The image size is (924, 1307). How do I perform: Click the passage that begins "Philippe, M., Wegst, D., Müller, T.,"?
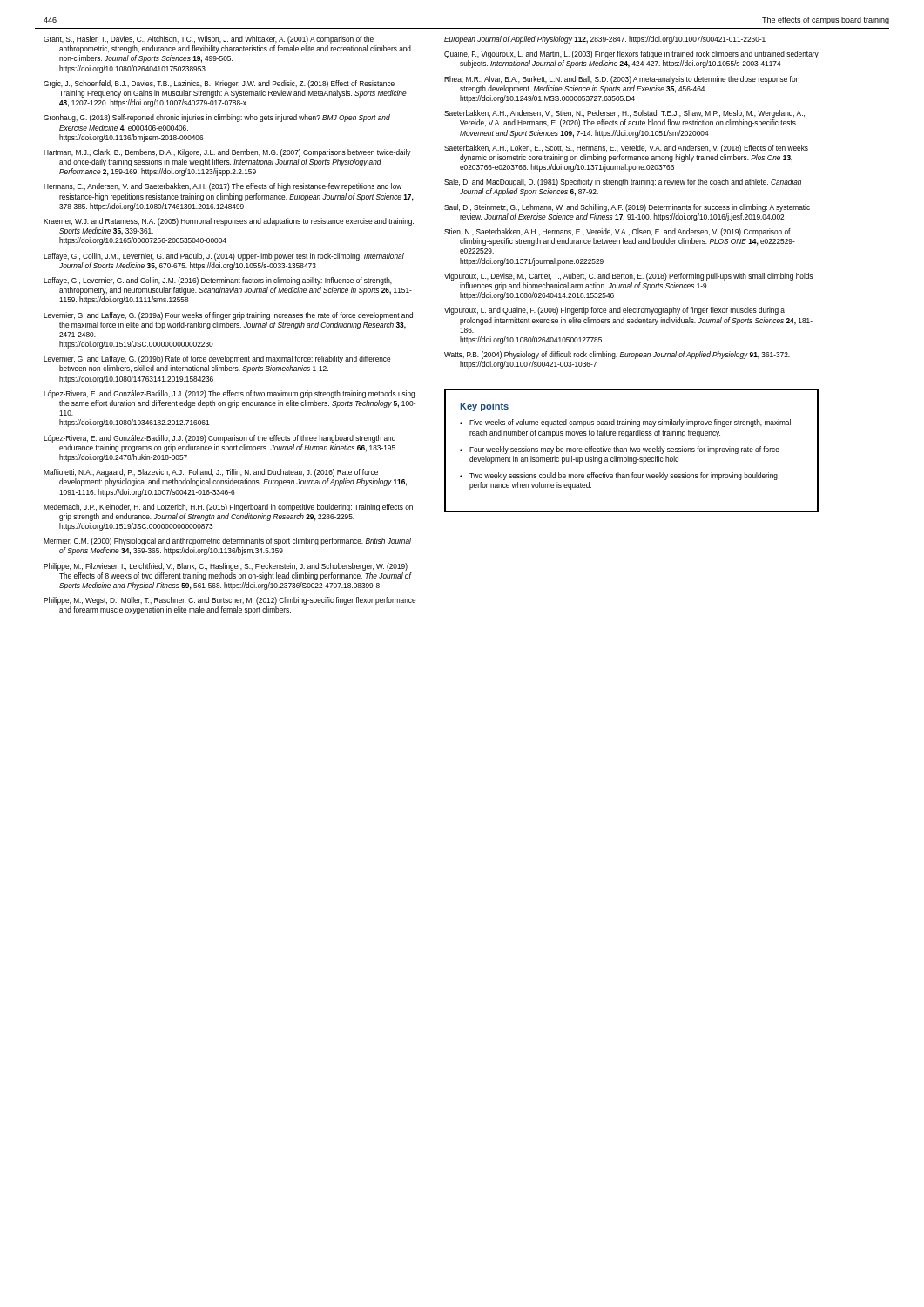pyautogui.click(x=230, y=605)
